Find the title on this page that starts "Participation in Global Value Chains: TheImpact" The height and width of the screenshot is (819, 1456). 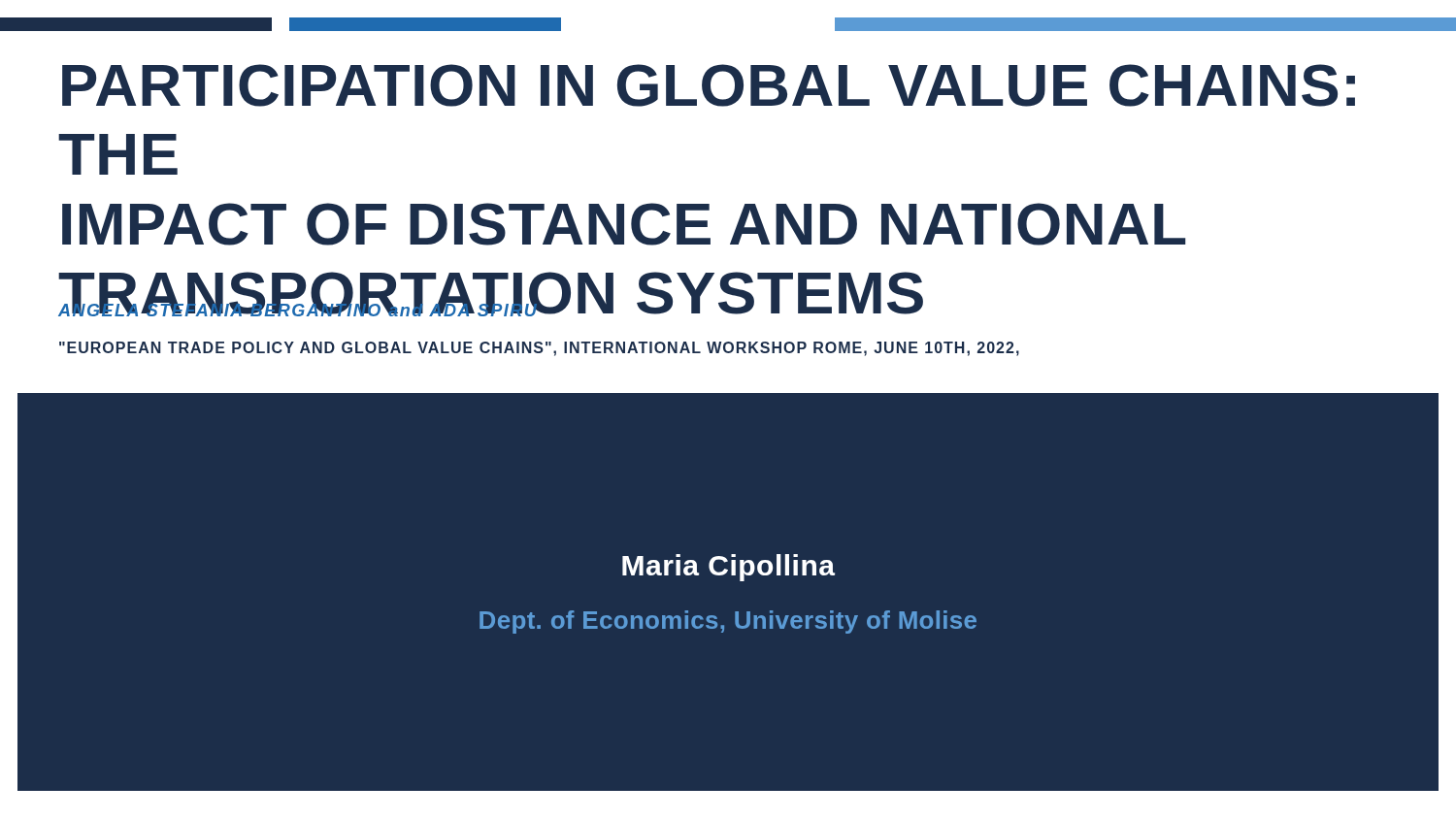728,189
